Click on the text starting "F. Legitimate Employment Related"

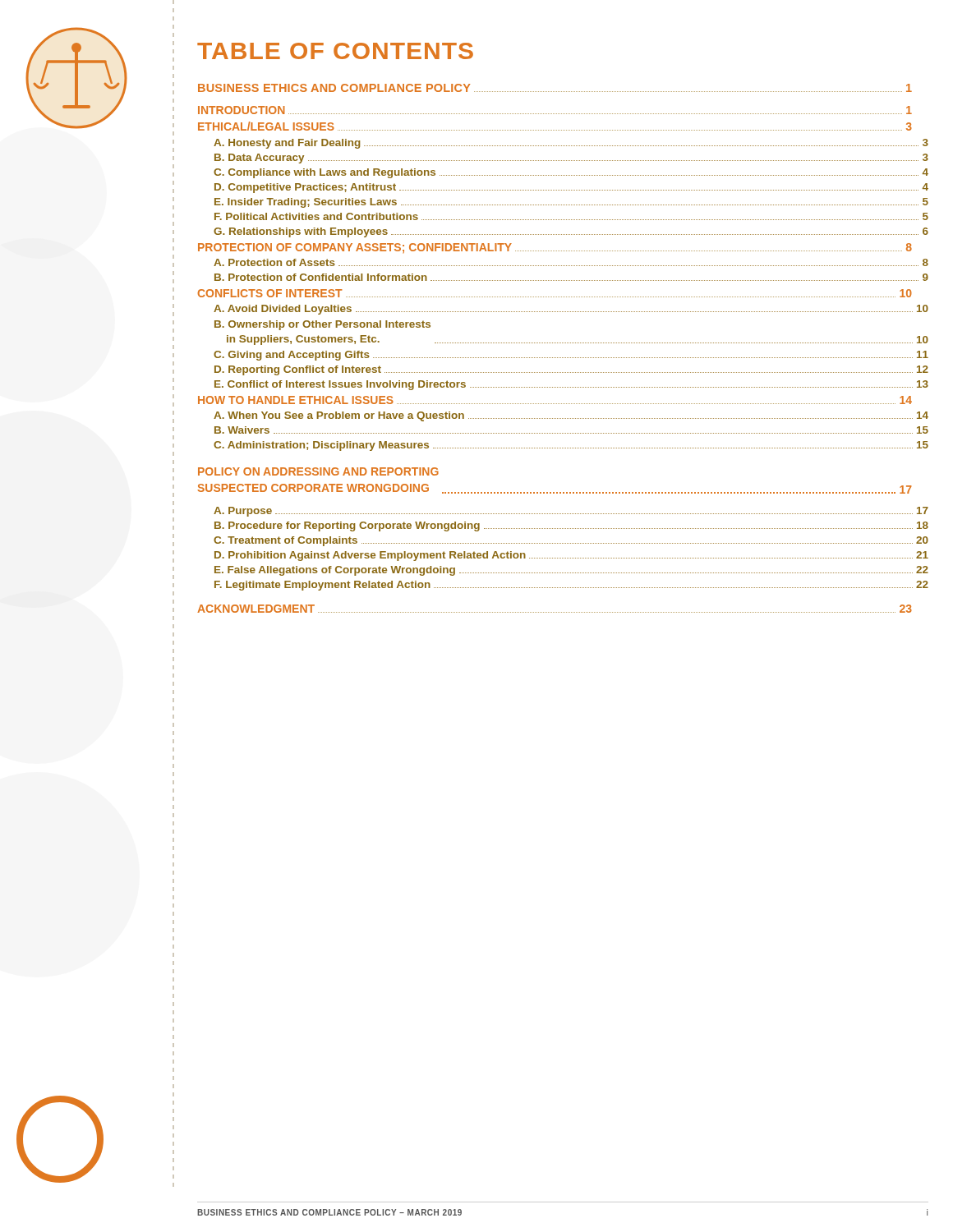(x=571, y=585)
